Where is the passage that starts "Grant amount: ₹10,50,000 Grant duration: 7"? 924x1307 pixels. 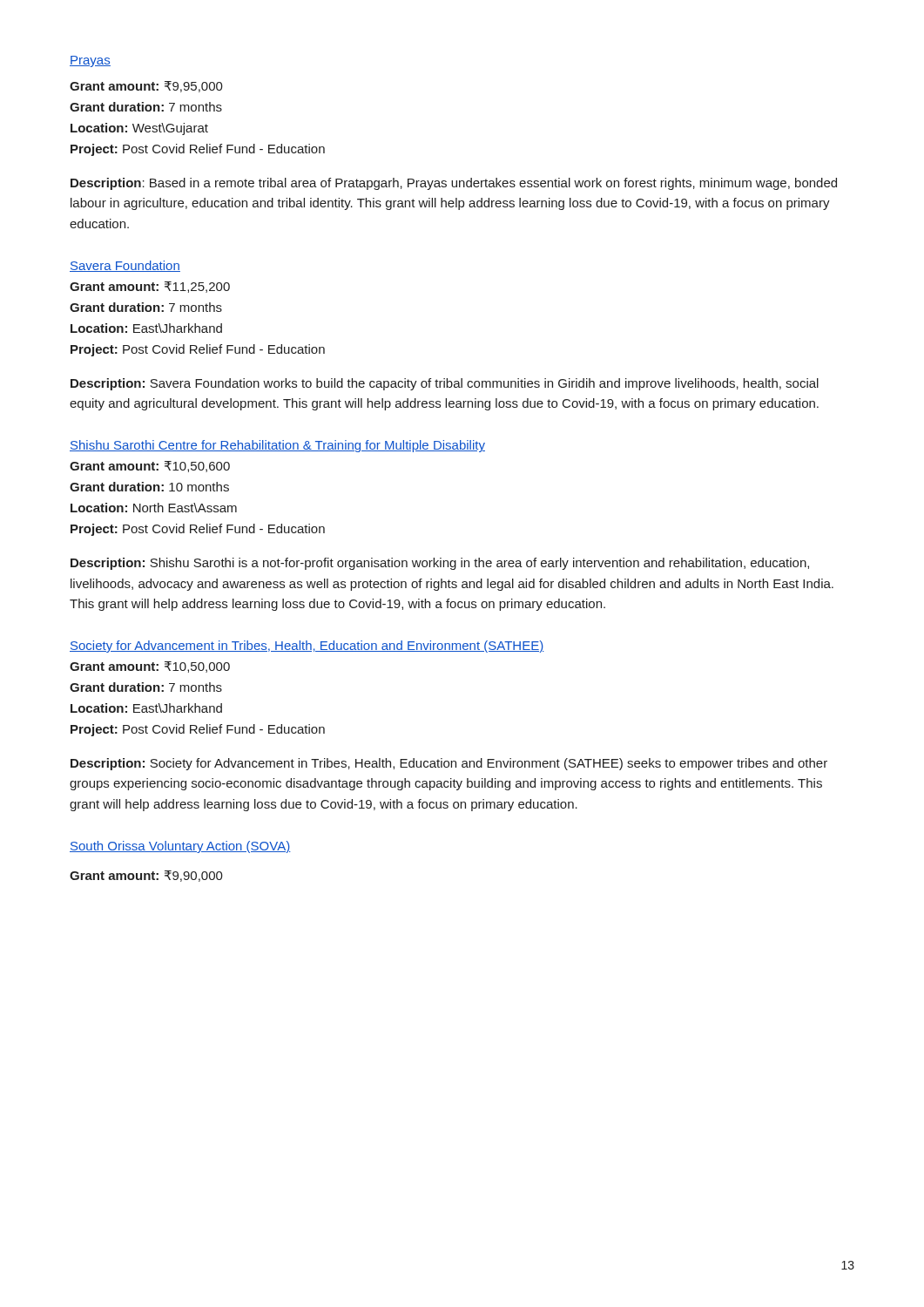click(x=150, y=667)
